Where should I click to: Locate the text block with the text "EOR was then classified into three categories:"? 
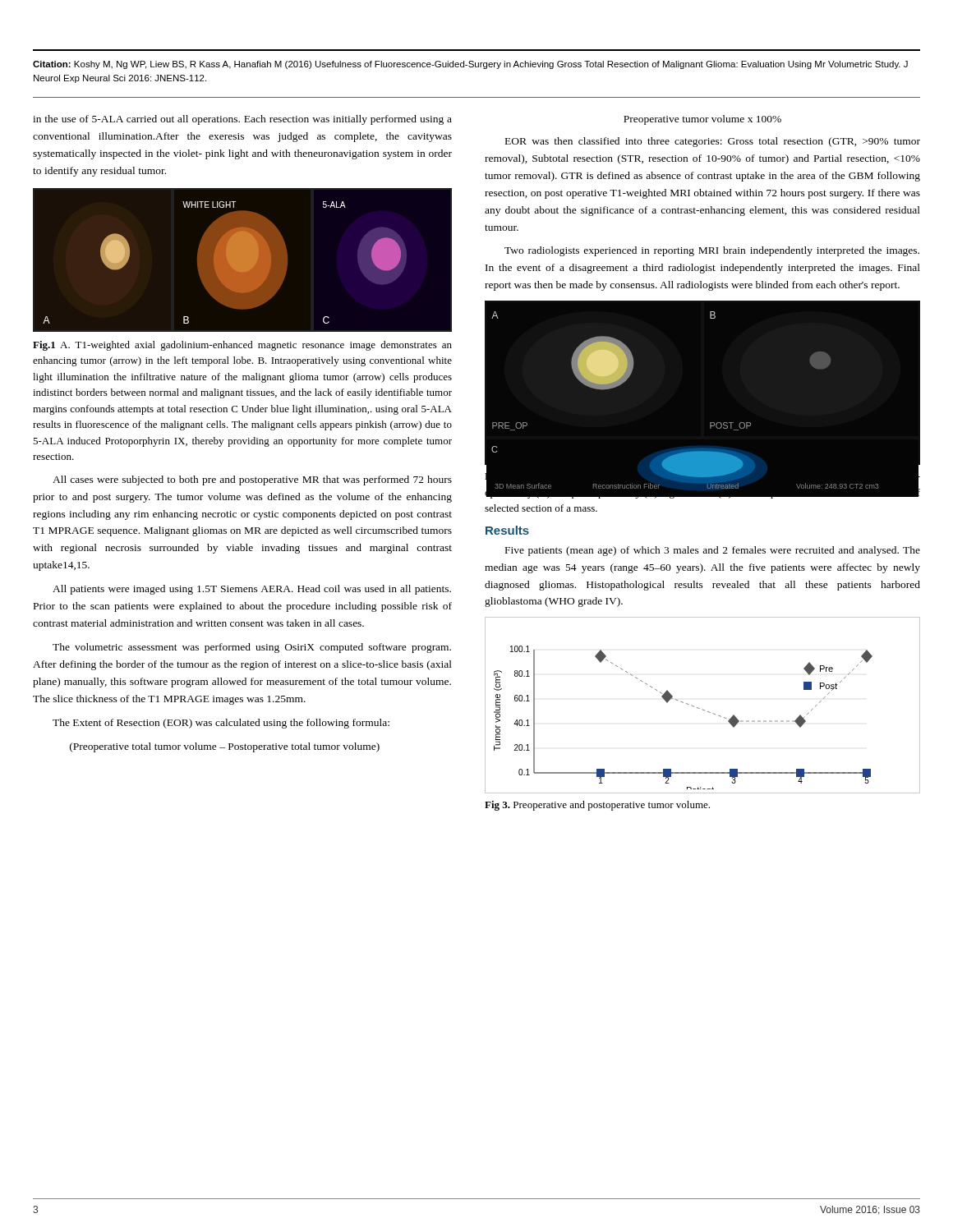click(702, 184)
